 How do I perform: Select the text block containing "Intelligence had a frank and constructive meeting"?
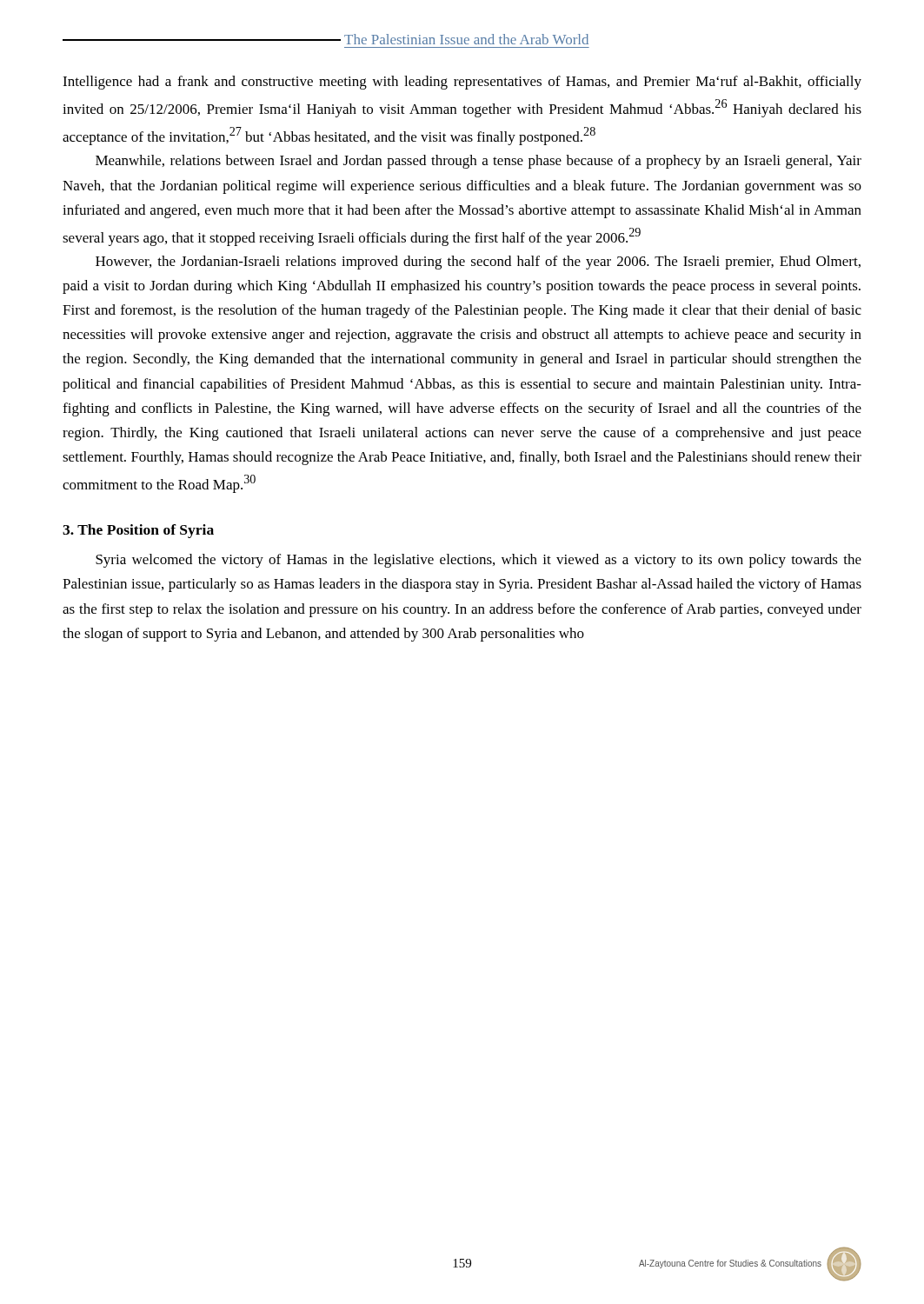(x=462, y=109)
